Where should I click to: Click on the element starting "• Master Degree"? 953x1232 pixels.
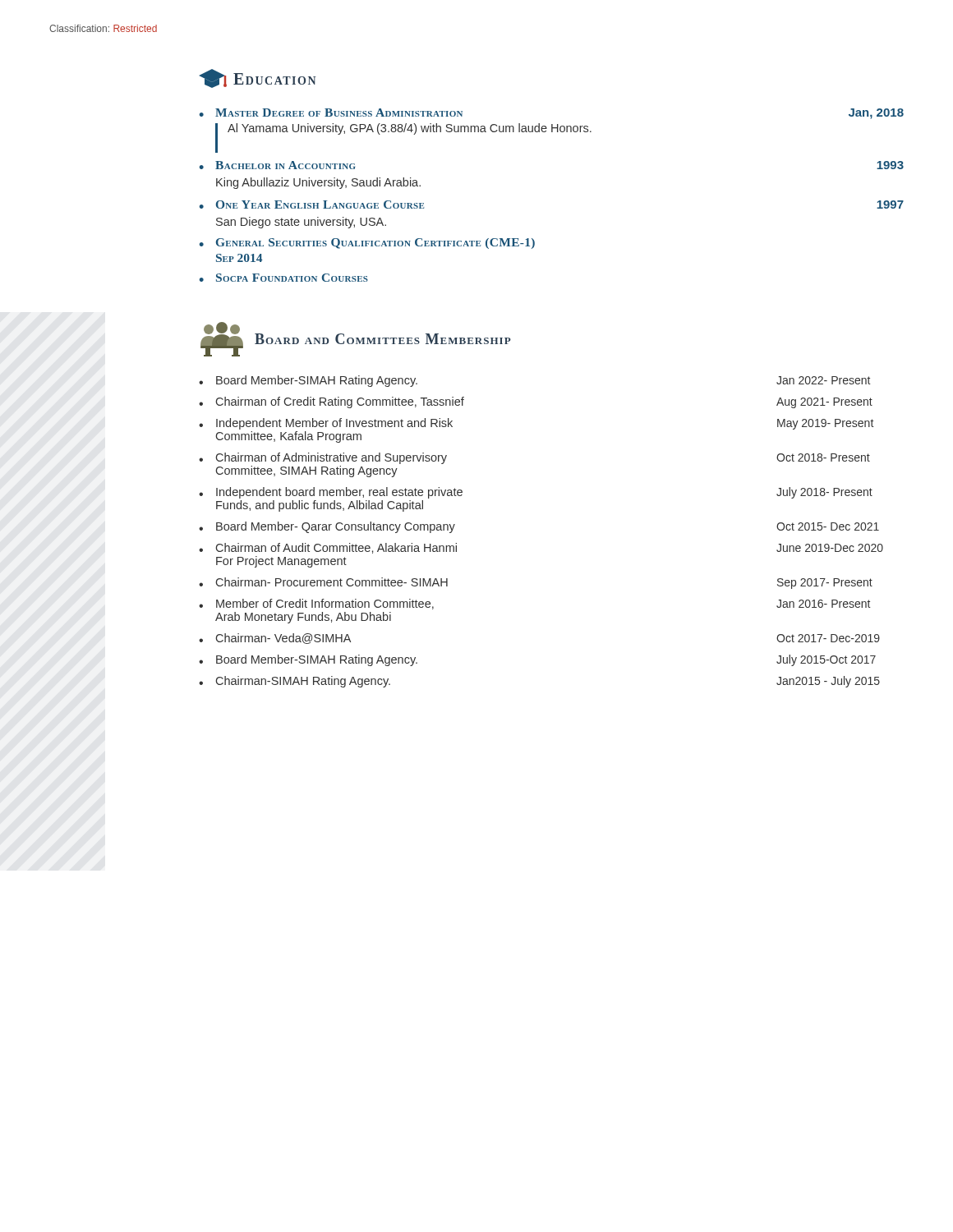coord(551,129)
